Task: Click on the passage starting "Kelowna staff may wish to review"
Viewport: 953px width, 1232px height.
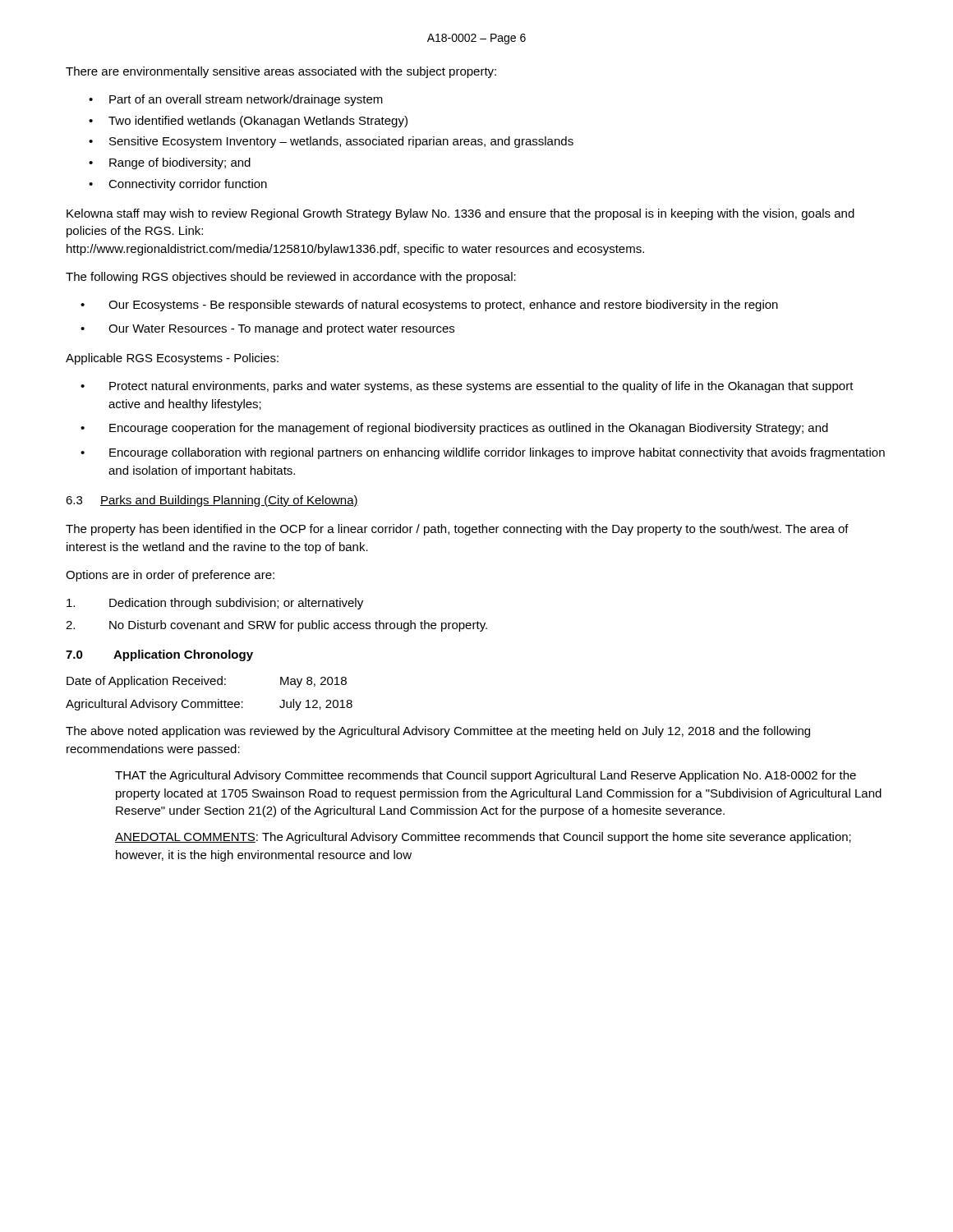Action: point(460,214)
